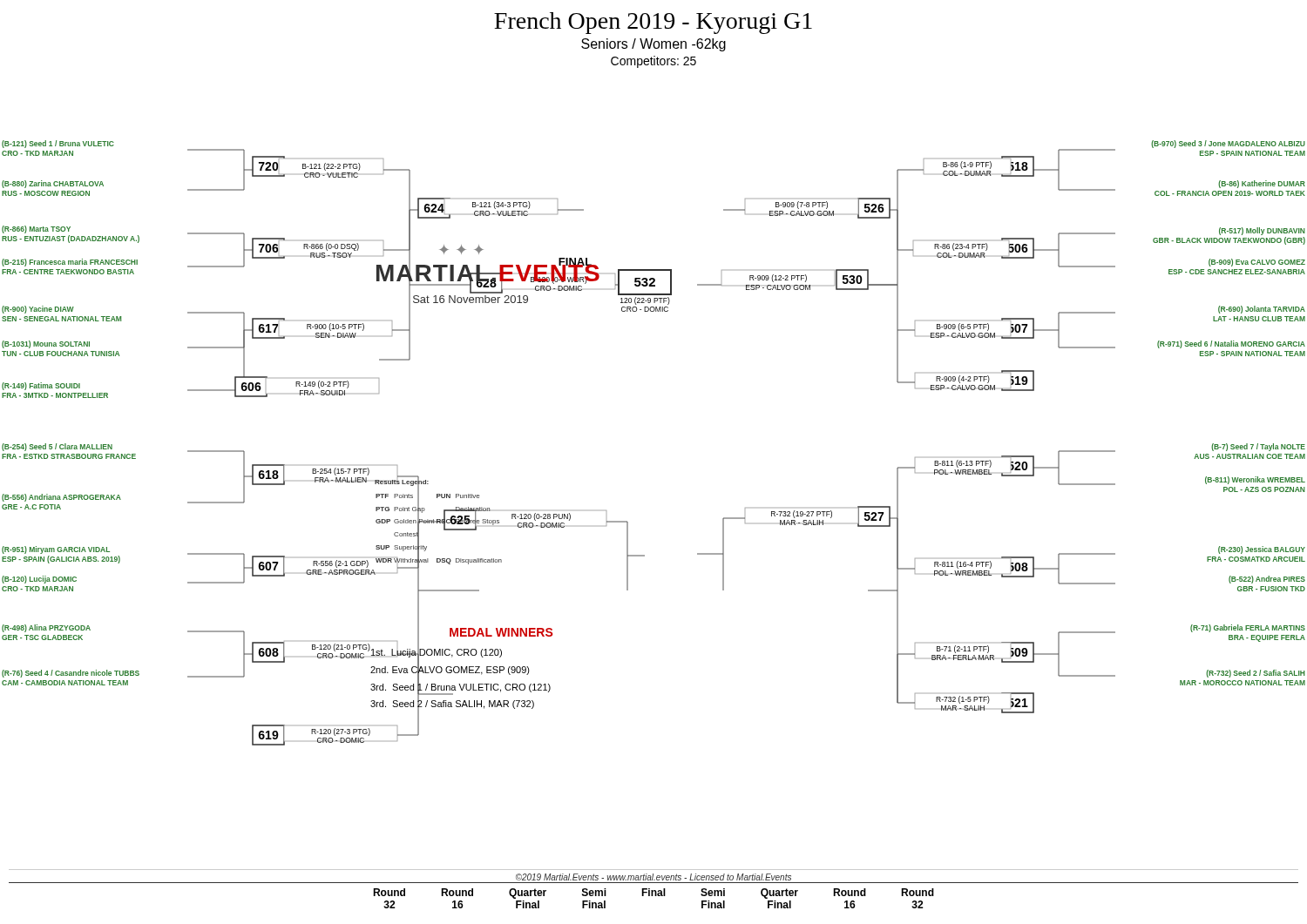This screenshot has width=1307, height=924.
Task: Click a flowchart
Action: click(654, 469)
